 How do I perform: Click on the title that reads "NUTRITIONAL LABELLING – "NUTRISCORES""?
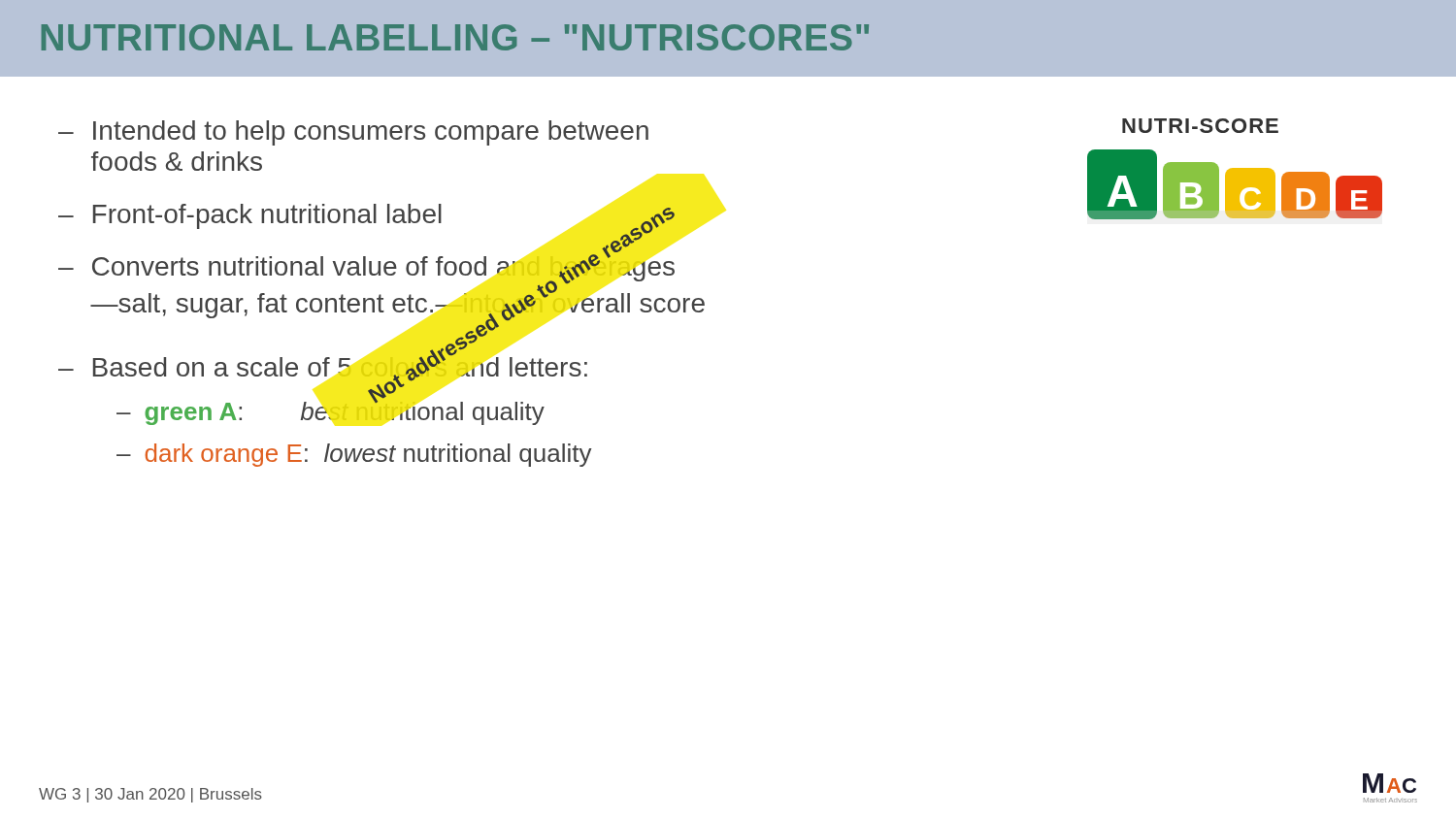click(728, 38)
